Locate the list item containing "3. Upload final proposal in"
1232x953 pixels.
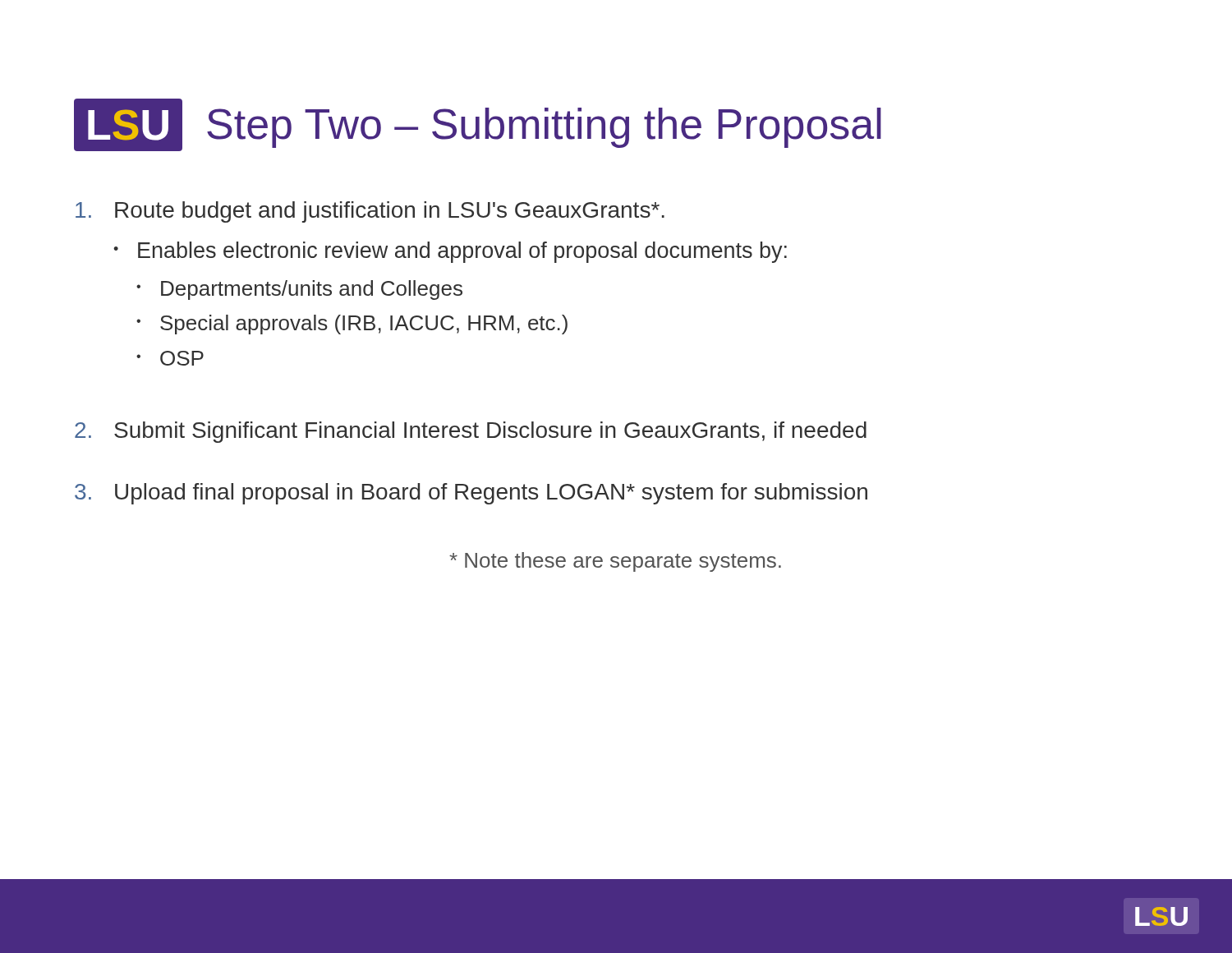pyautogui.click(x=471, y=492)
